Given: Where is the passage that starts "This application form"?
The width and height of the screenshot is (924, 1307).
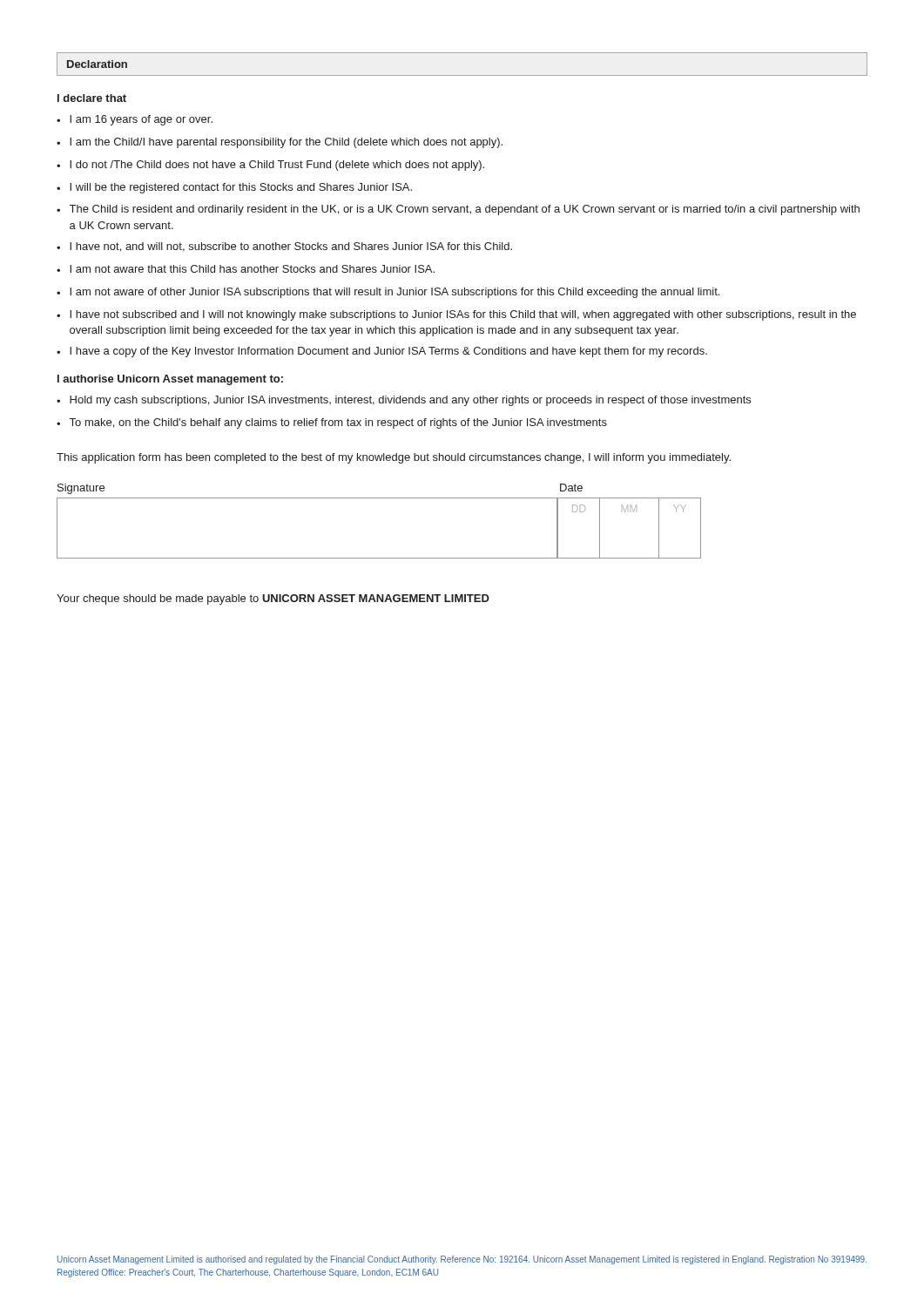Looking at the screenshot, I should coord(394,457).
